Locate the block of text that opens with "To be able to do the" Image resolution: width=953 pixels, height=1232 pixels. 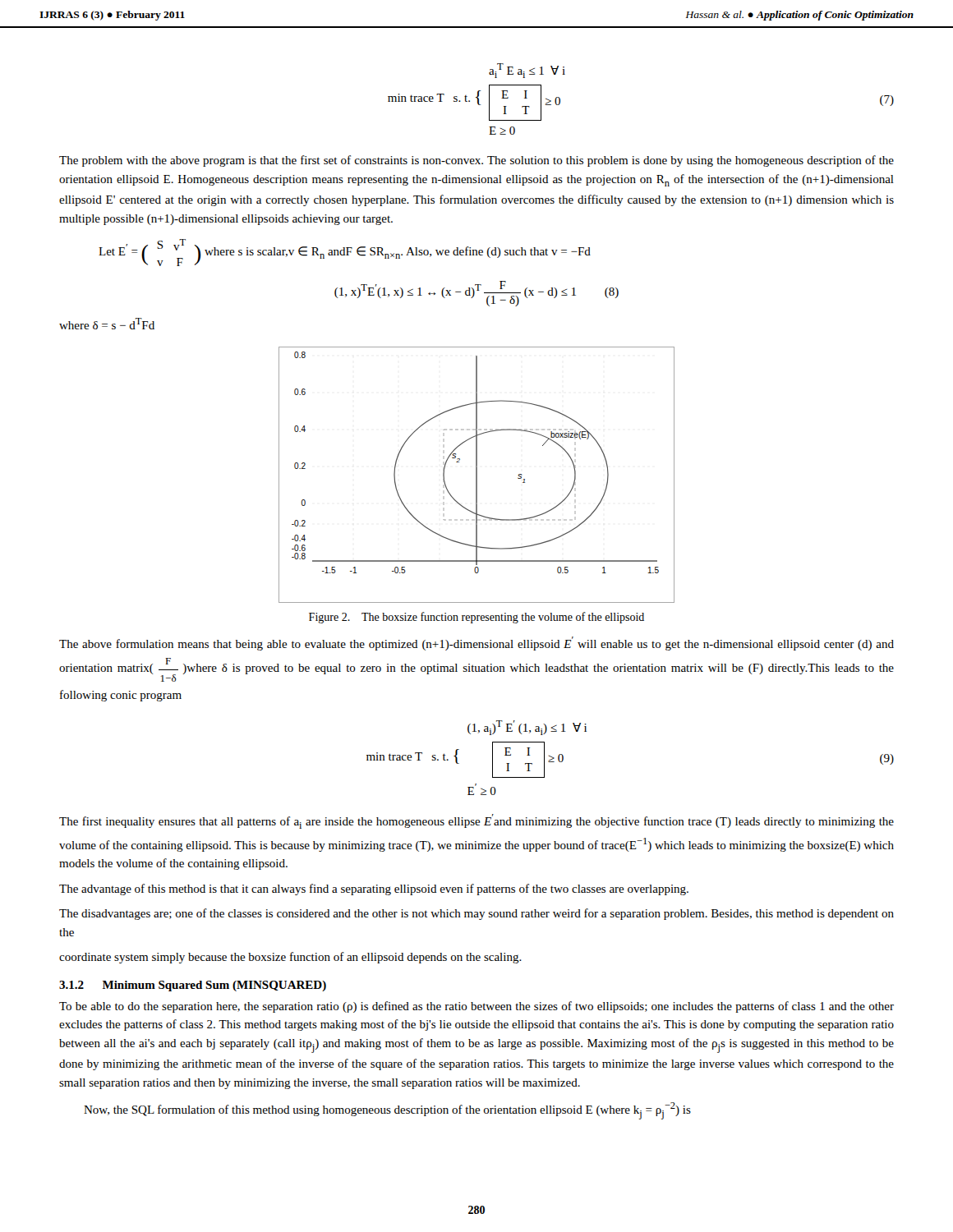476,1044
